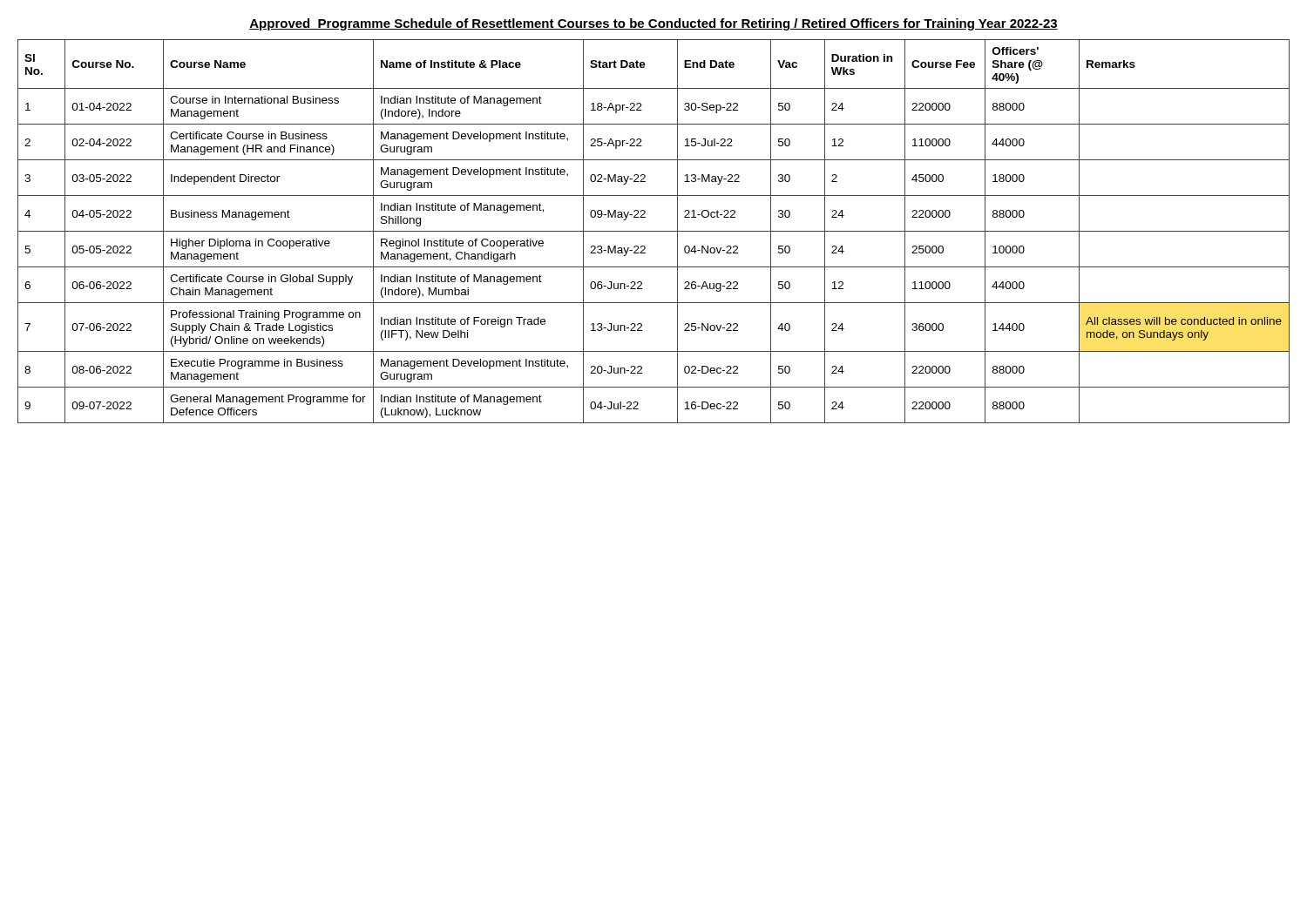Viewport: 1307px width, 924px height.
Task: Locate a table
Action: pyautogui.click(x=654, y=231)
